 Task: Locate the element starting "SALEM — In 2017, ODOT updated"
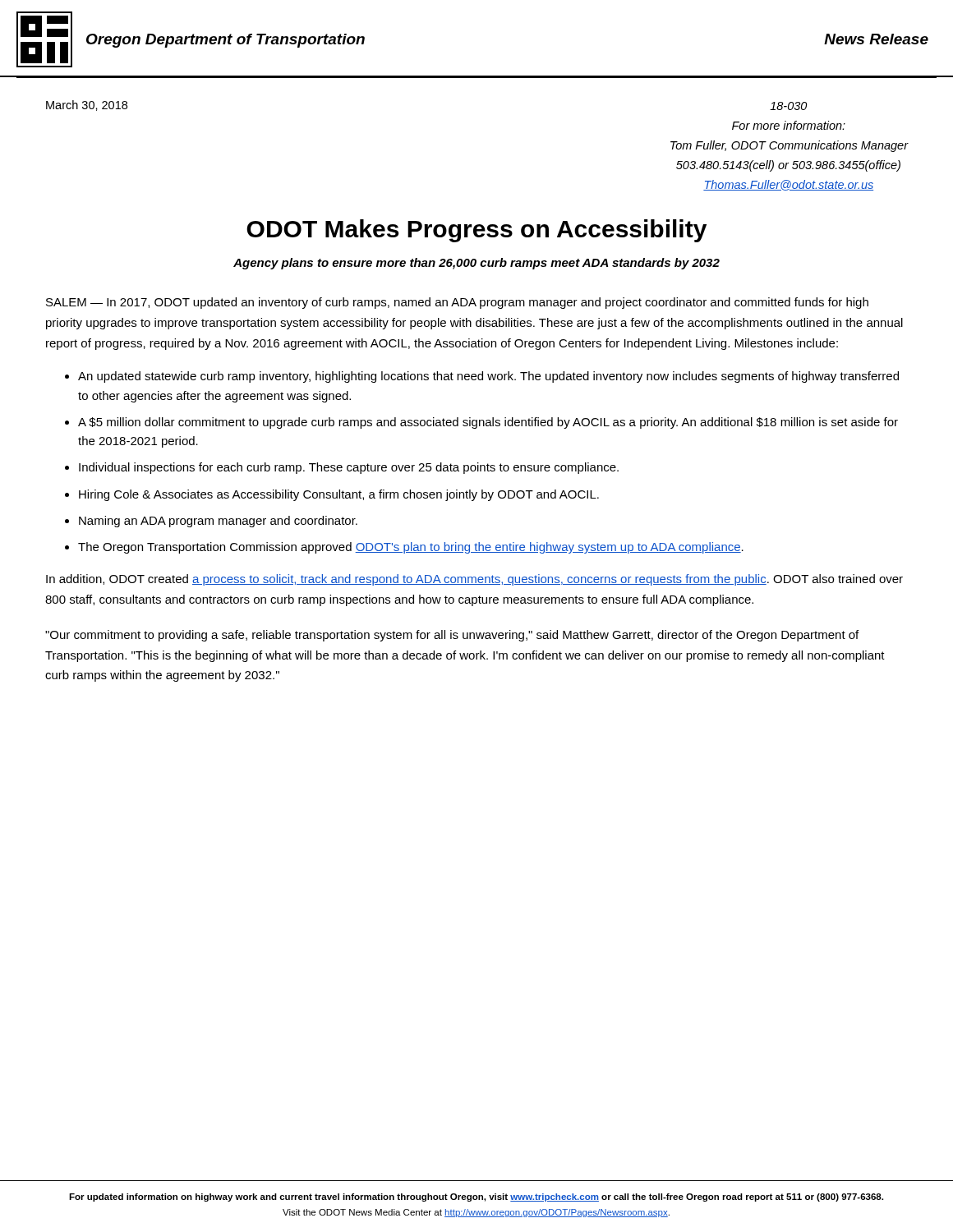tap(474, 322)
